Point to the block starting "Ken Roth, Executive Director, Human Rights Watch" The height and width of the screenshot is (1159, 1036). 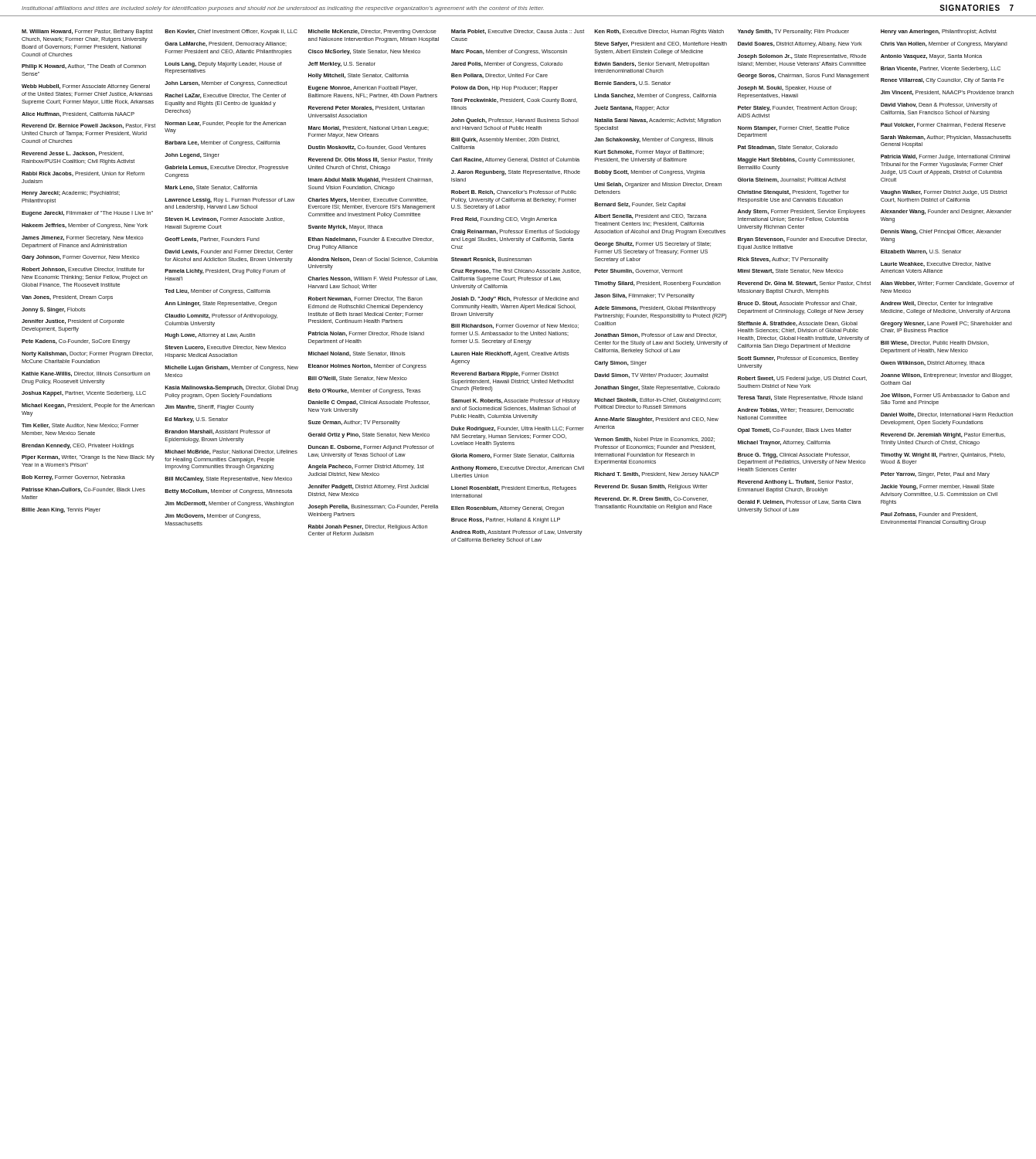point(661,269)
